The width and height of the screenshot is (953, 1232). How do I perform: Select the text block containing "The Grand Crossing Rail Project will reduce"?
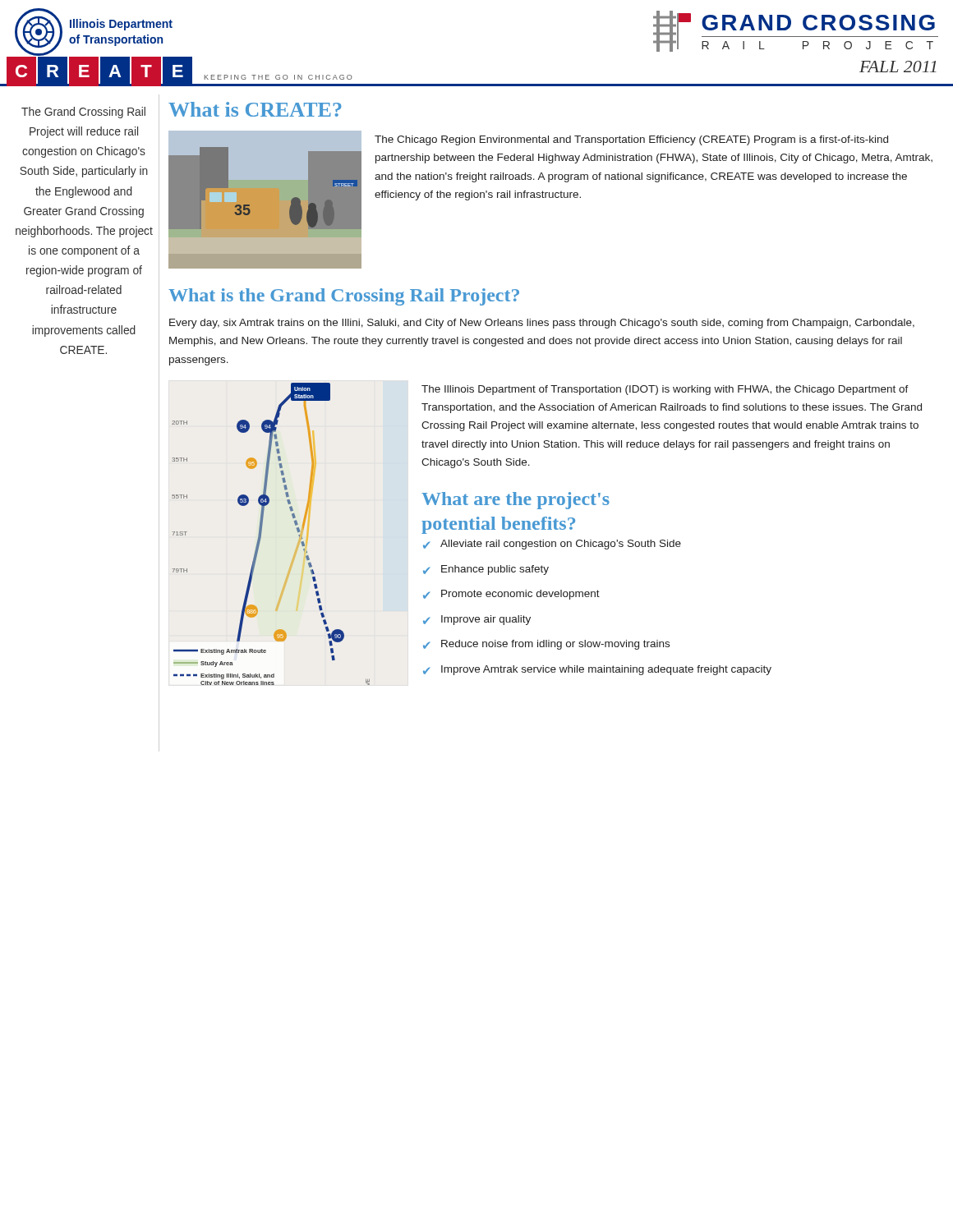[x=84, y=231]
